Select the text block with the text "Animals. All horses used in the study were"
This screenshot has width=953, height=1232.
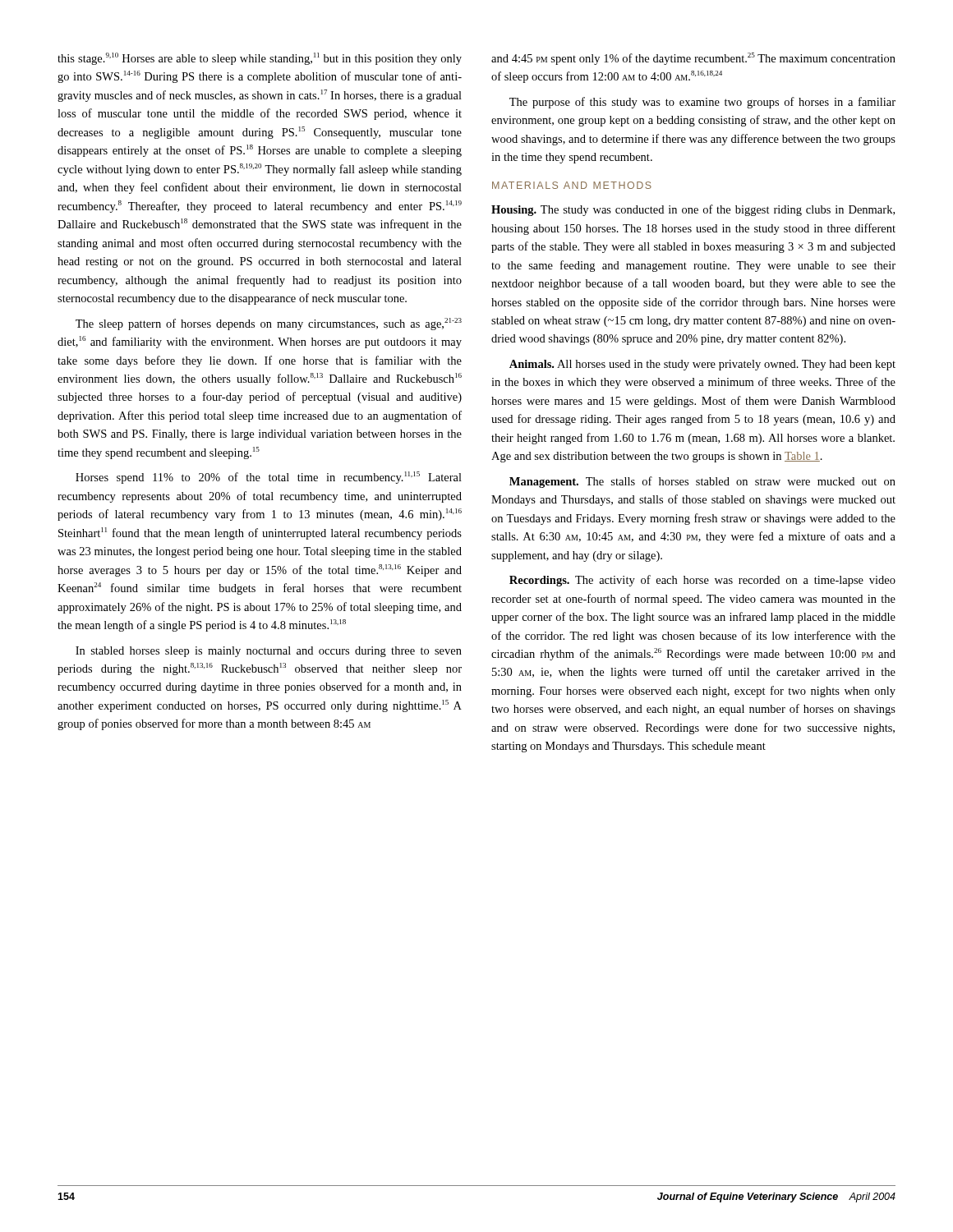693,410
